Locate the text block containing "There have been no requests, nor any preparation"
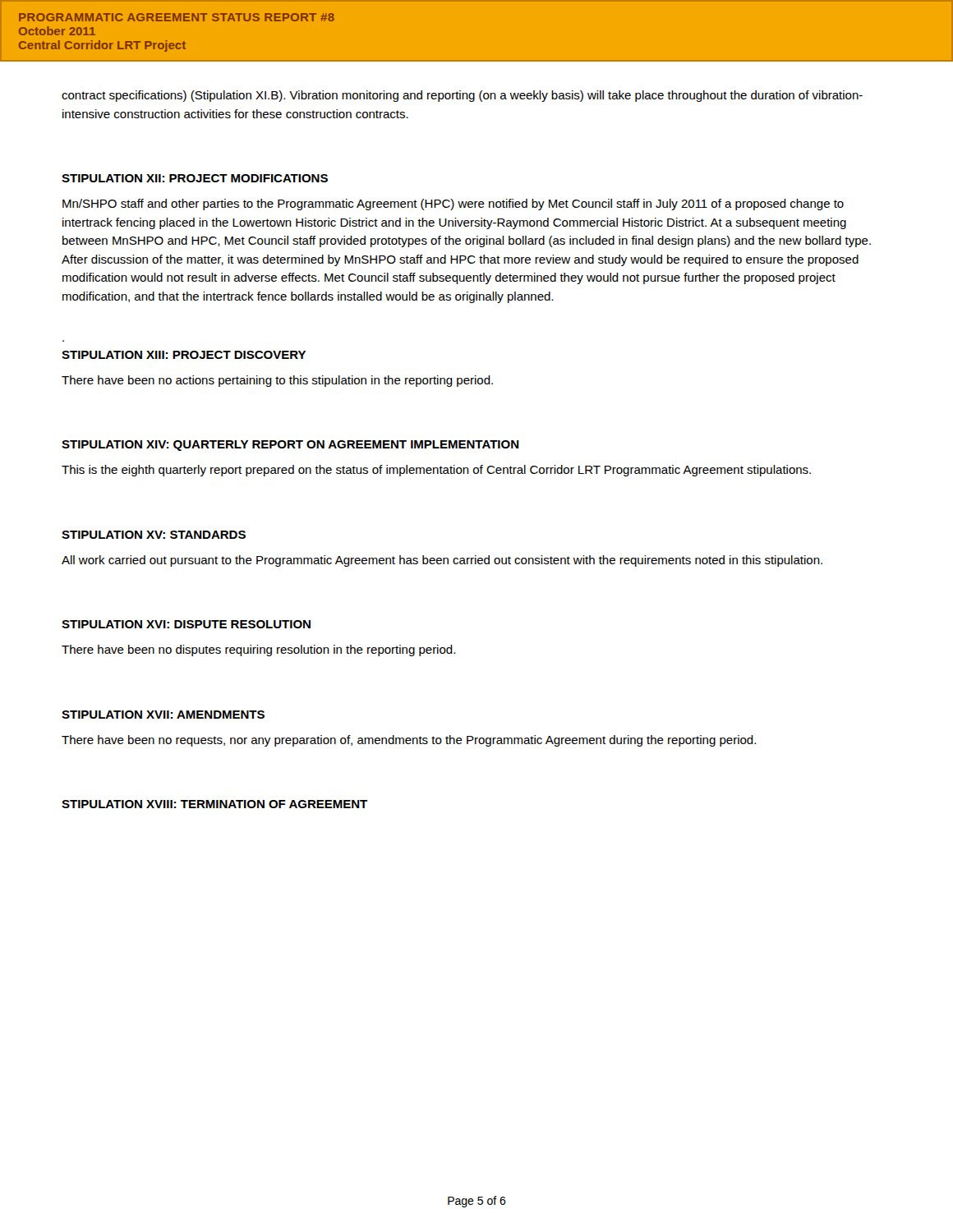This screenshot has height=1232, width=953. tap(409, 739)
